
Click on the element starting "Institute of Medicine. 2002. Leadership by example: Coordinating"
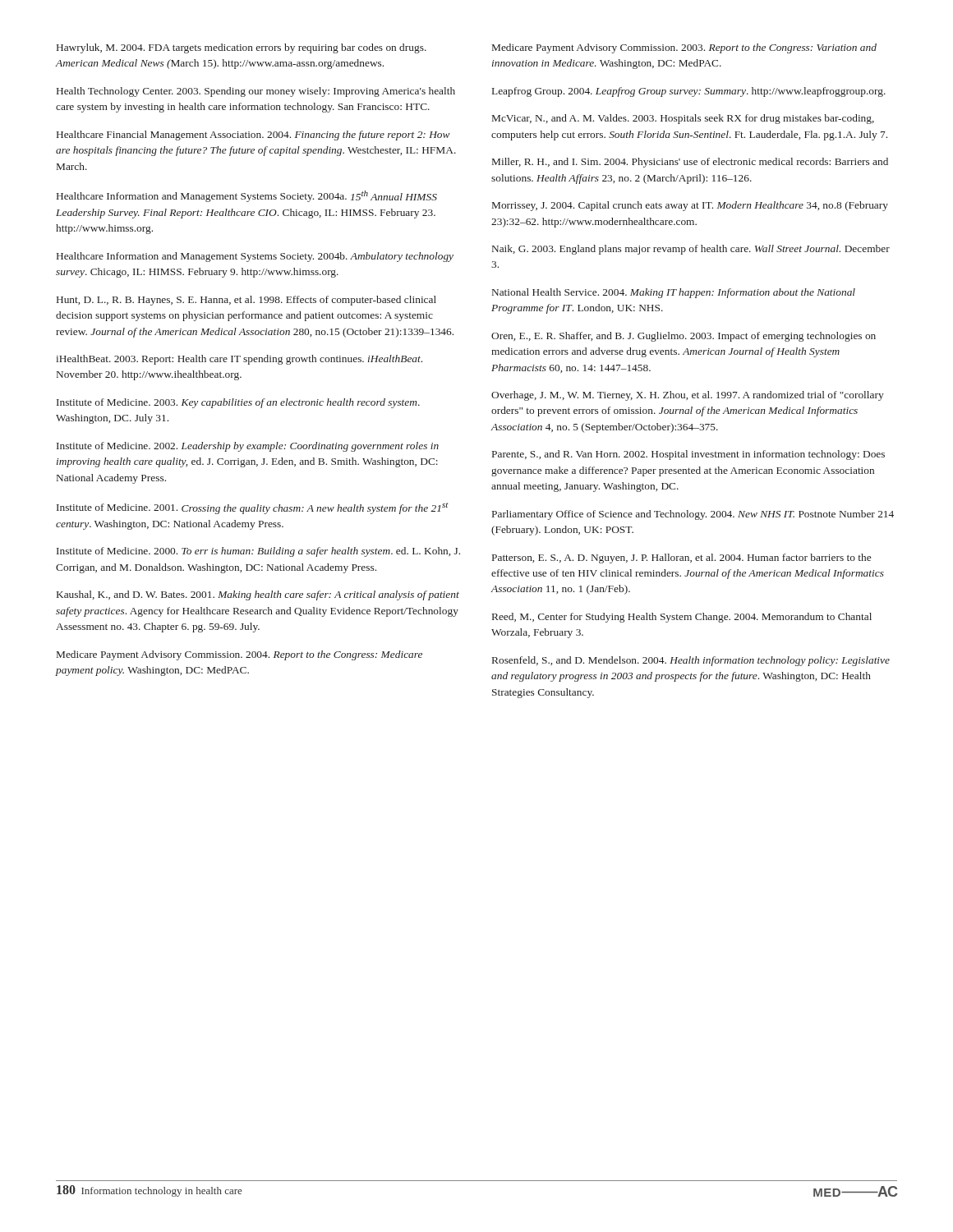[247, 461]
